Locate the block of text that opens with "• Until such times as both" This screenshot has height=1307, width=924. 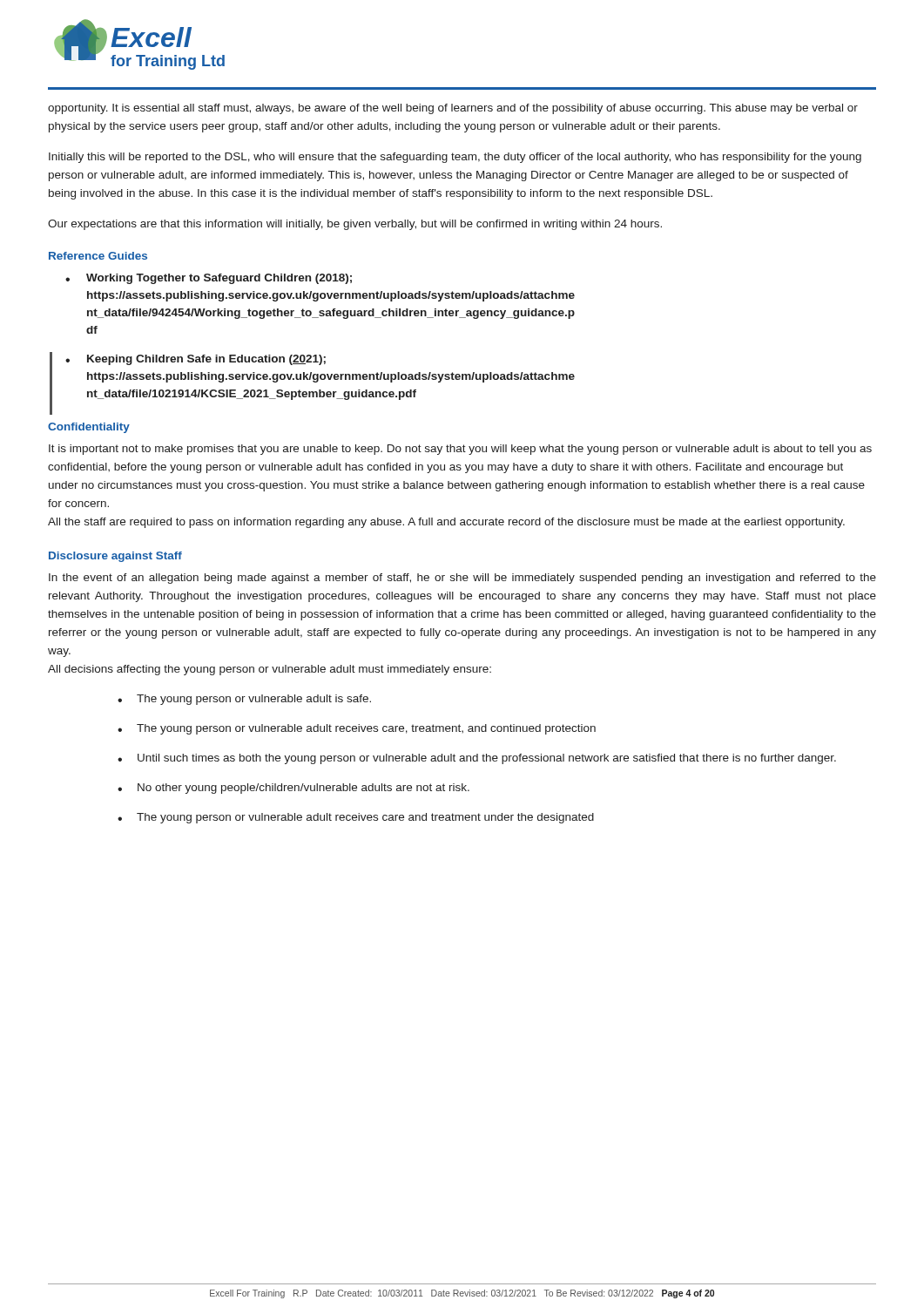point(497,760)
